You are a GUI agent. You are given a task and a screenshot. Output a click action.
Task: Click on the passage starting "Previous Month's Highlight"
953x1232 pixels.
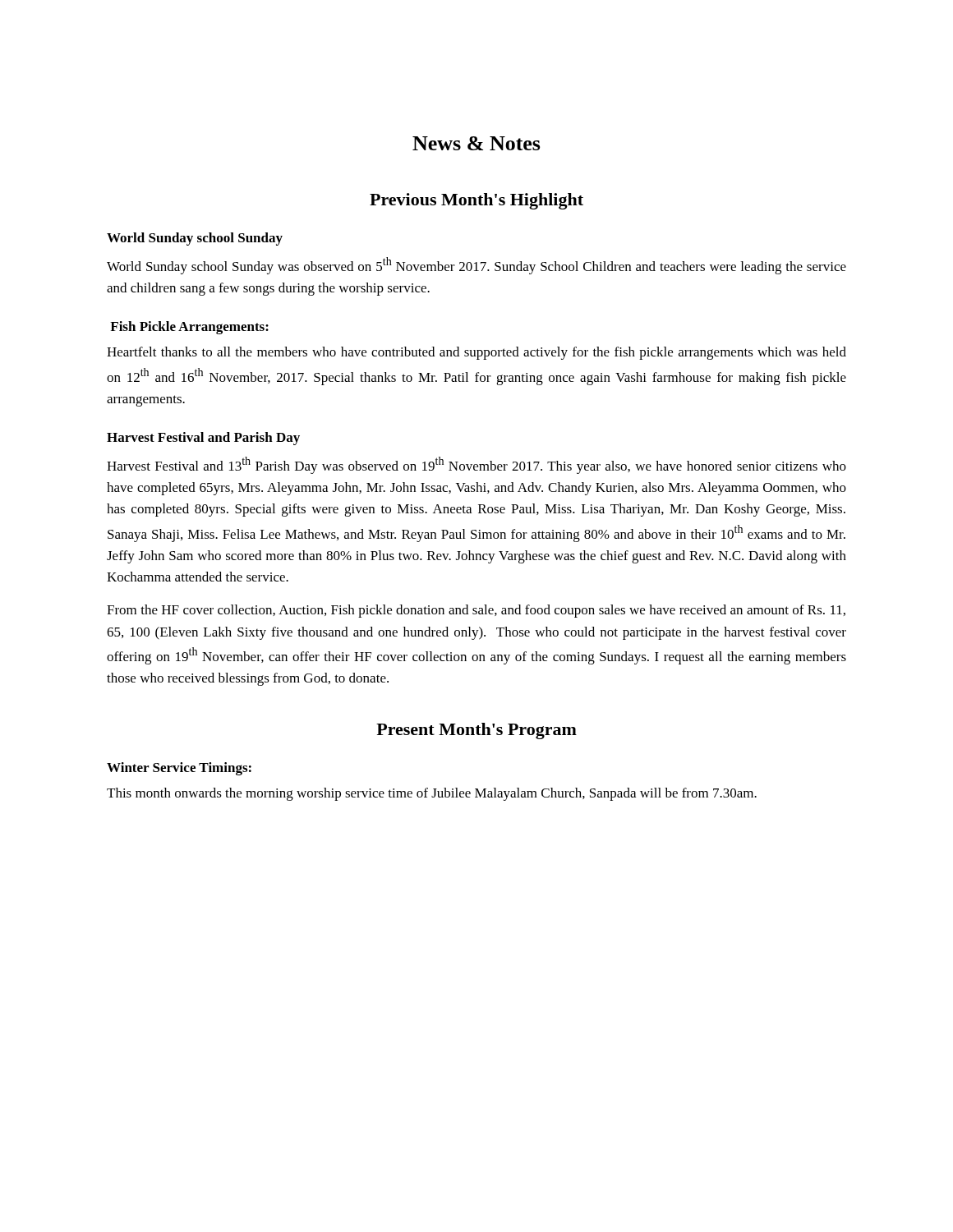(476, 199)
